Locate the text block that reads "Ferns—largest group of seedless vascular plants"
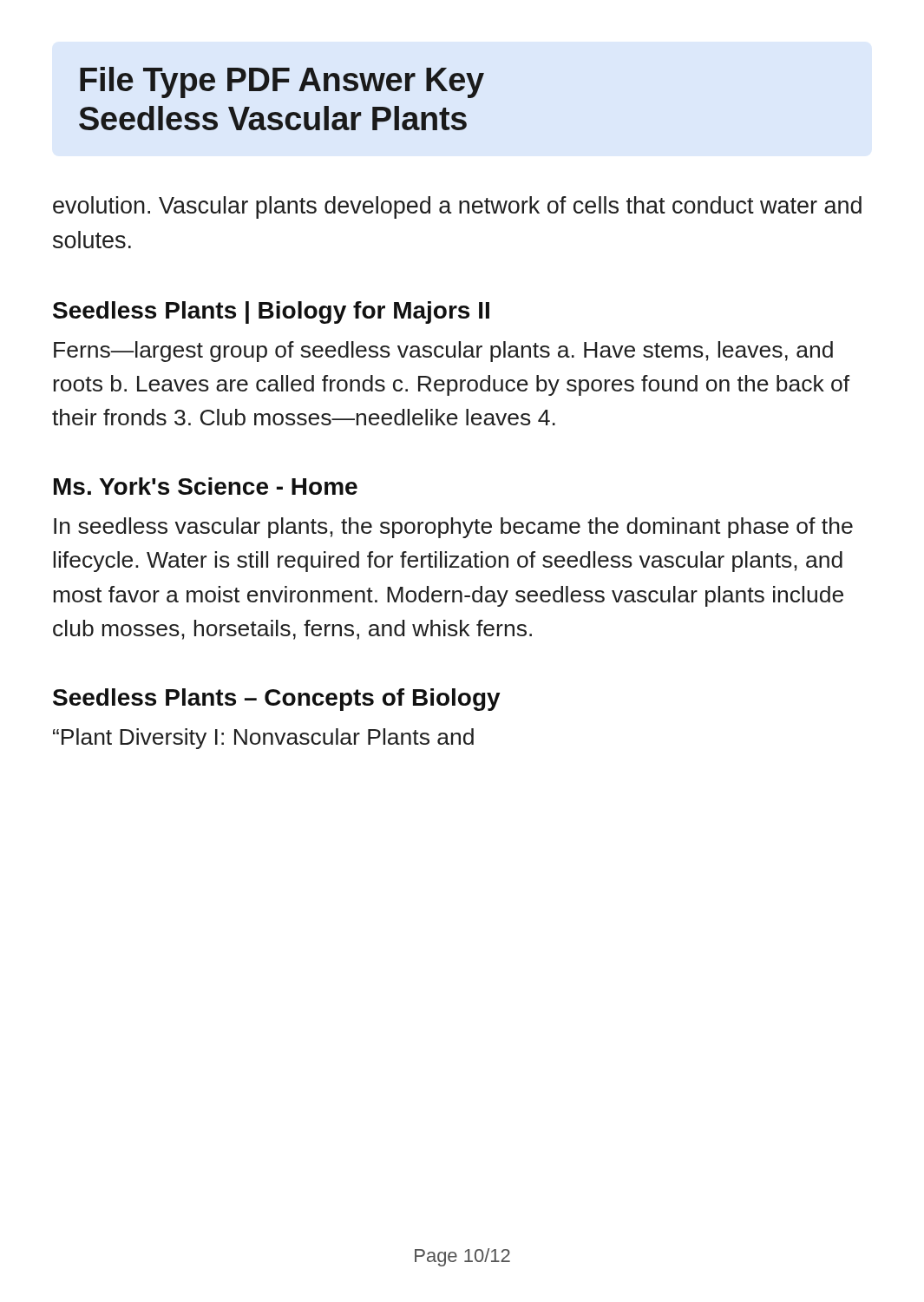Screen dimensions: 1302x924 click(451, 384)
